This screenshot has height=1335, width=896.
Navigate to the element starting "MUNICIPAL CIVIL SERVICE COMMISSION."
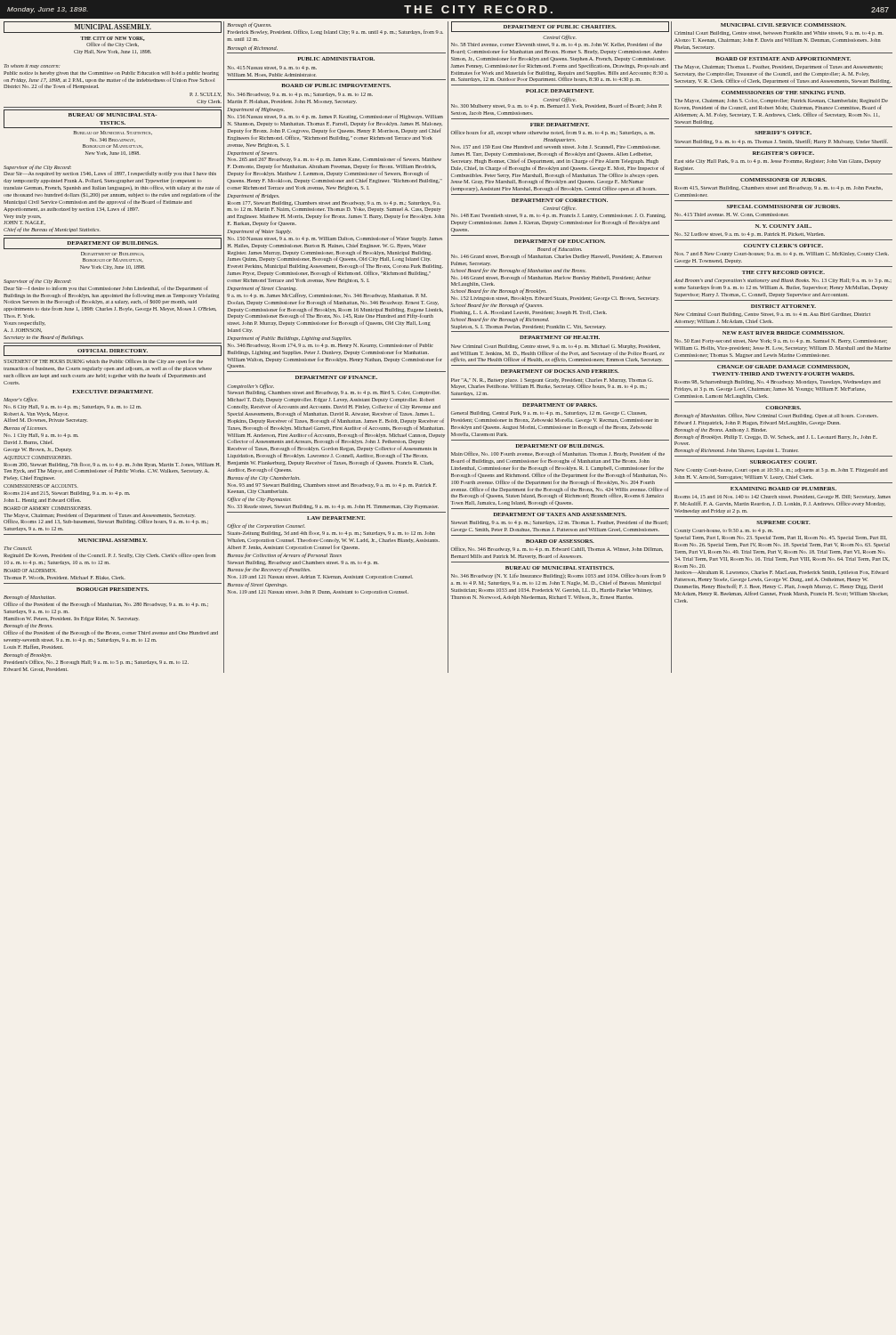click(x=783, y=24)
